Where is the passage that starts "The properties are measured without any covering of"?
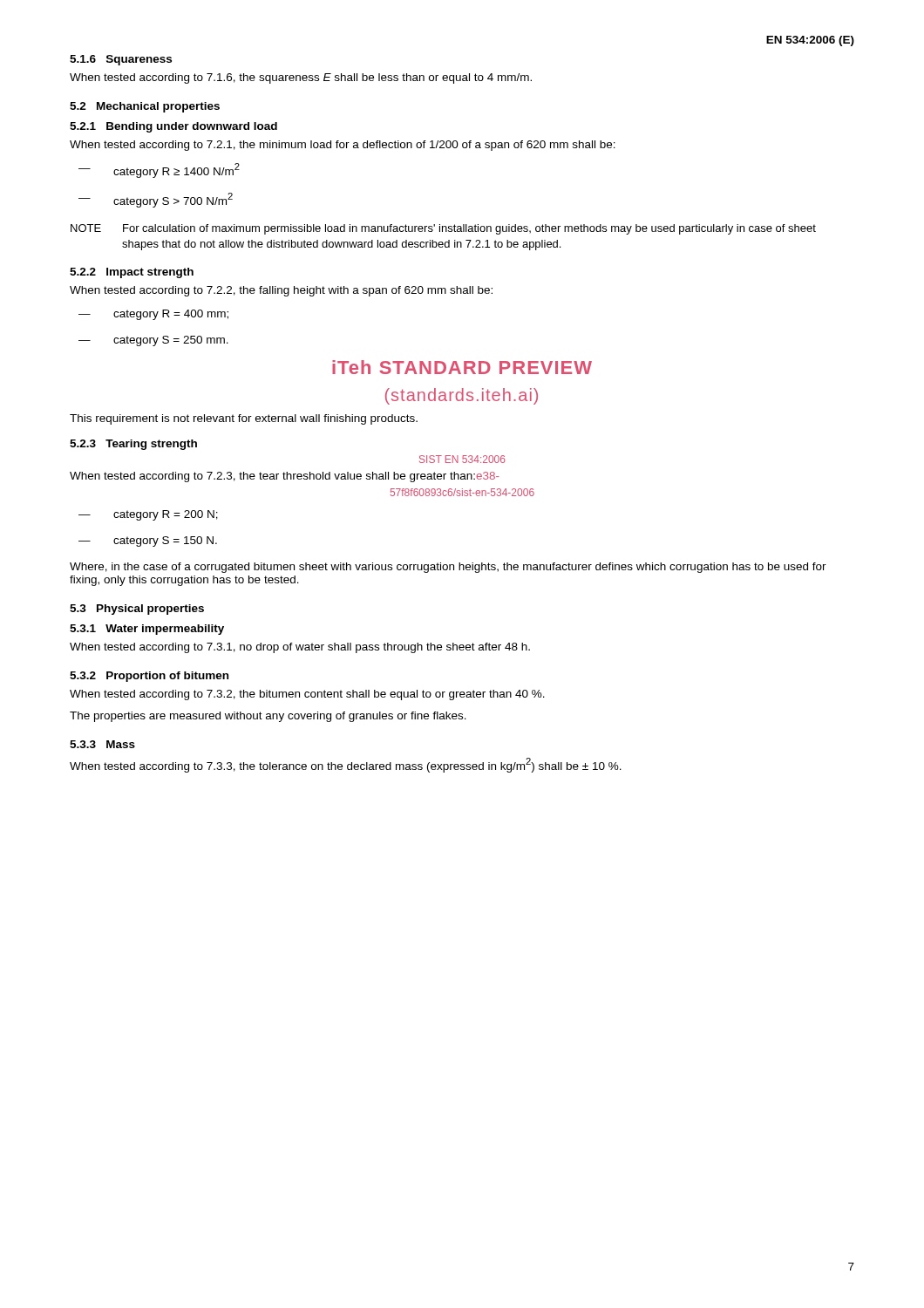The height and width of the screenshot is (1308, 924). coord(268,716)
